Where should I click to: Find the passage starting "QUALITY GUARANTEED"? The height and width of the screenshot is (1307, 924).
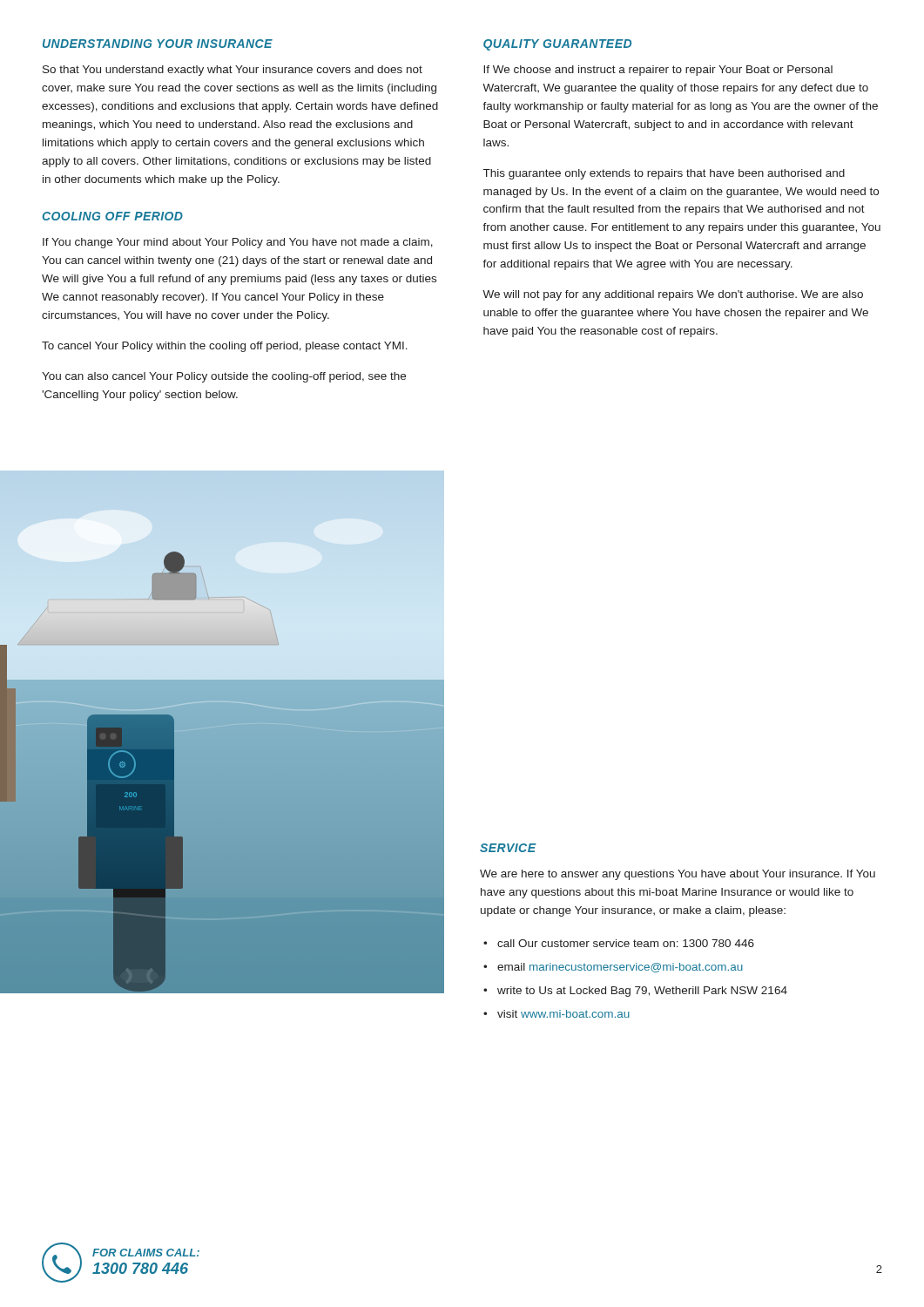click(558, 44)
